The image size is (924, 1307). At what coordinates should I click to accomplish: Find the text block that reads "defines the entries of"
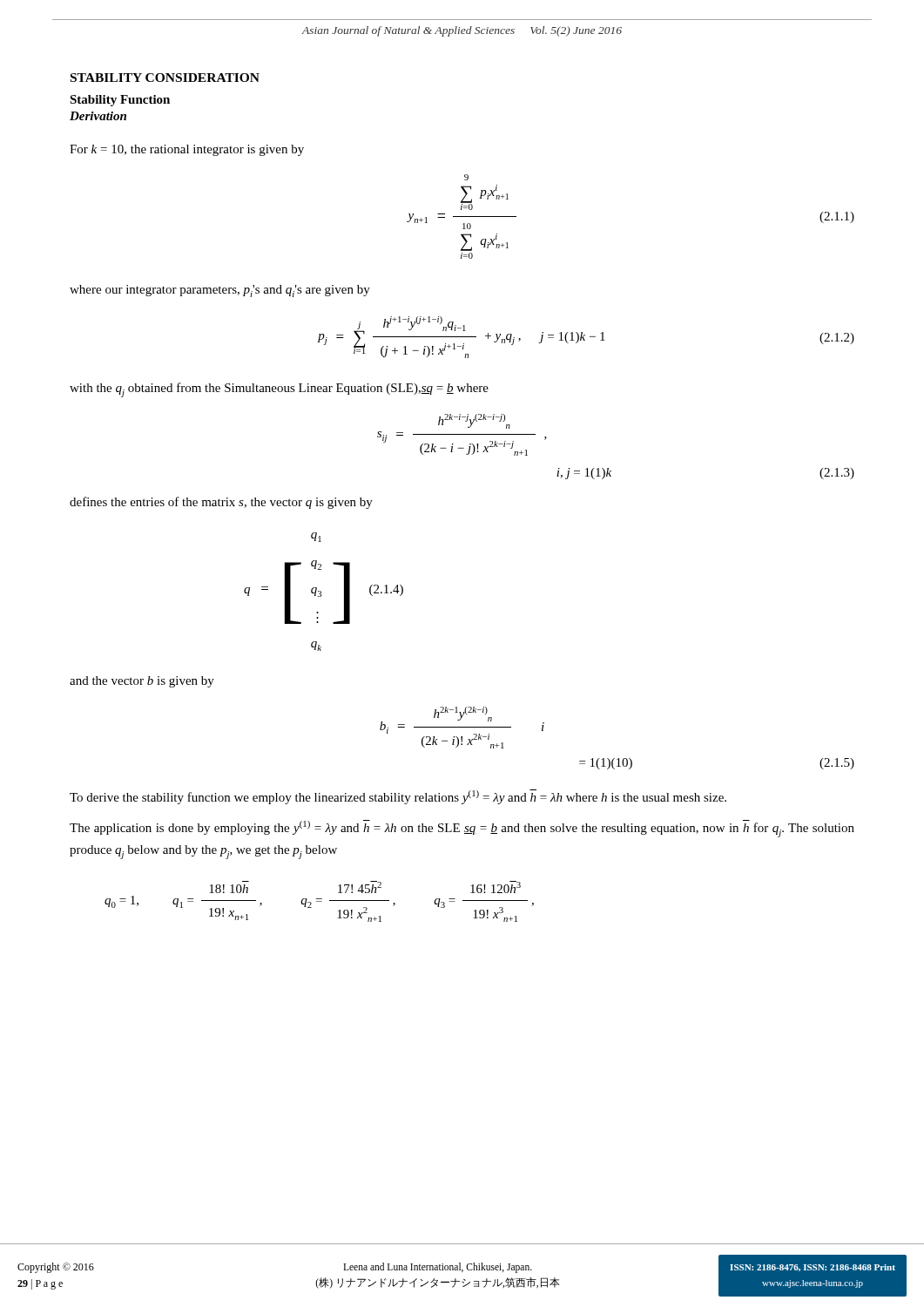tap(221, 502)
